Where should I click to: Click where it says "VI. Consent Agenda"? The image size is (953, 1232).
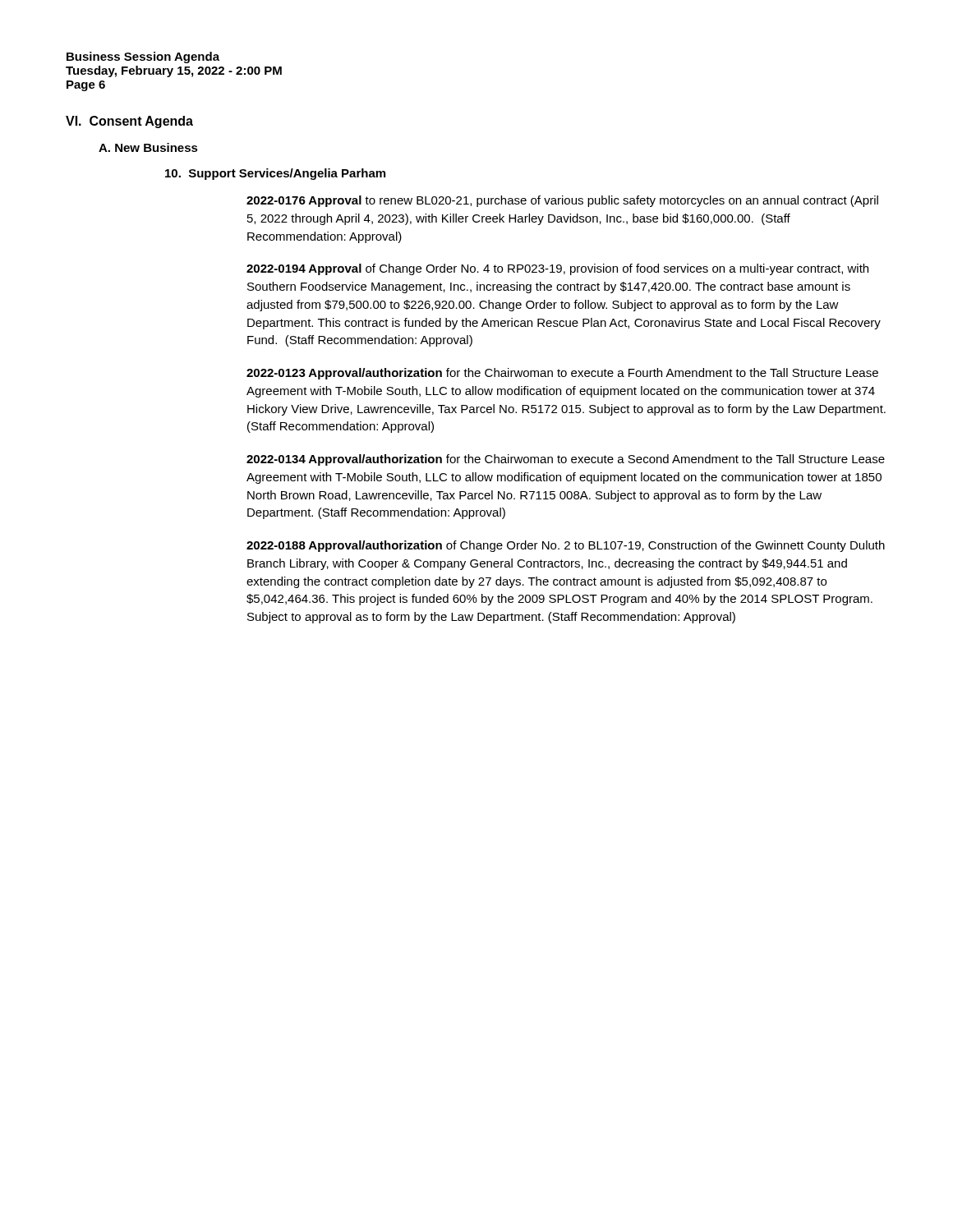click(x=129, y=121)
